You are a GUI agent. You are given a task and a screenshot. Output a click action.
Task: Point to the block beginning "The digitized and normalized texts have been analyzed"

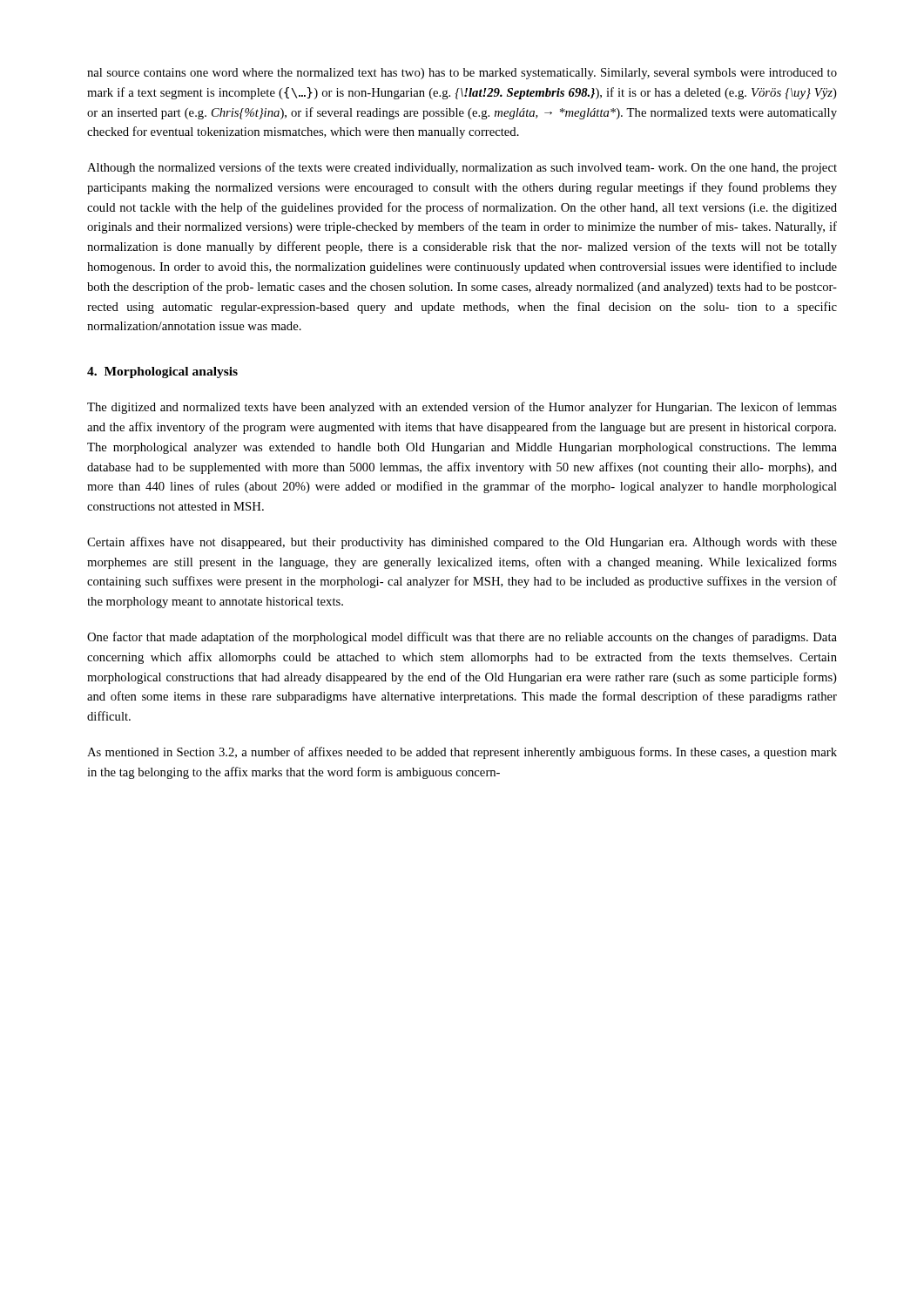click(x=462, y=457)
